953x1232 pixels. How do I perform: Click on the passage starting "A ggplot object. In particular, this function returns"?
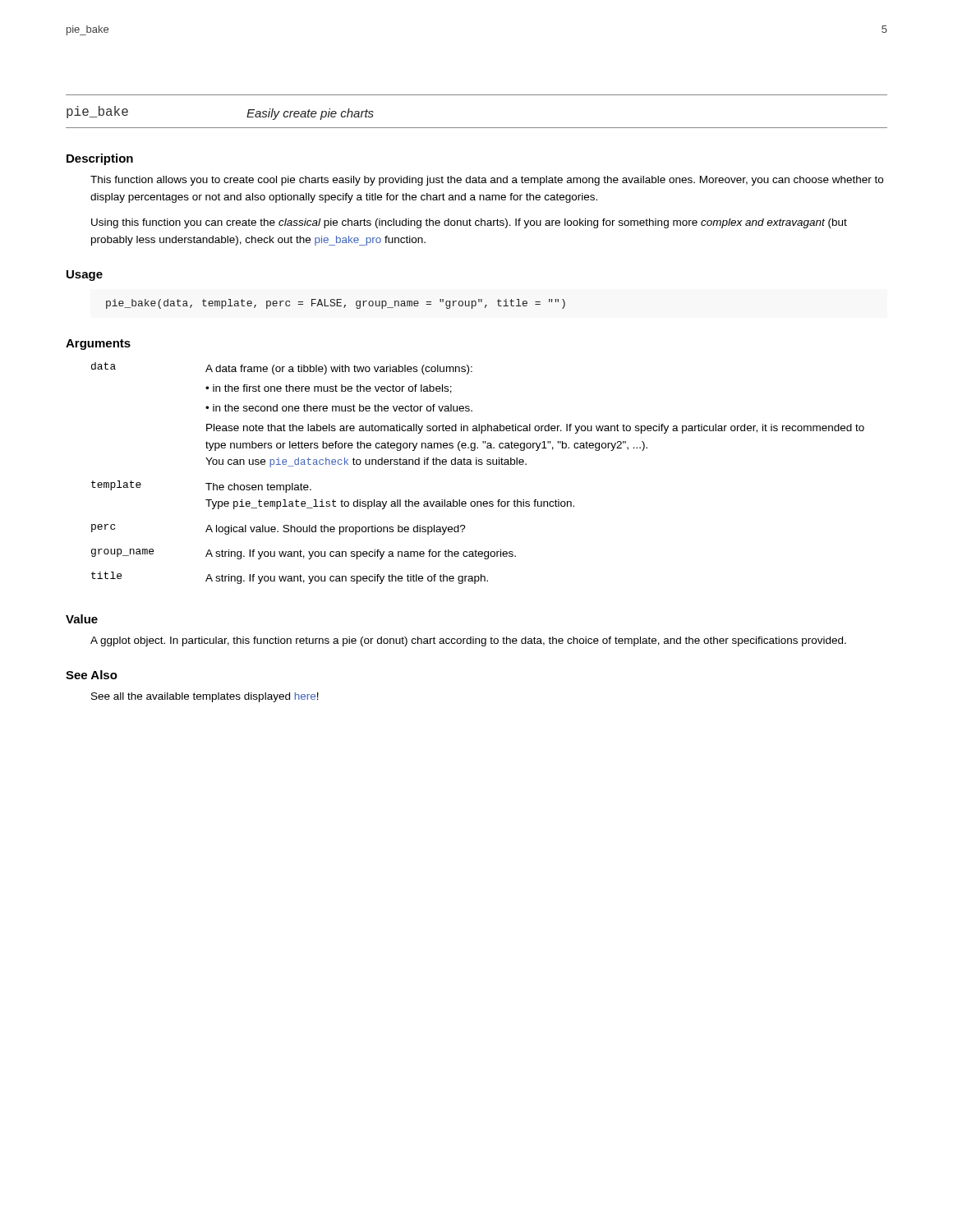tap(469, 641)
